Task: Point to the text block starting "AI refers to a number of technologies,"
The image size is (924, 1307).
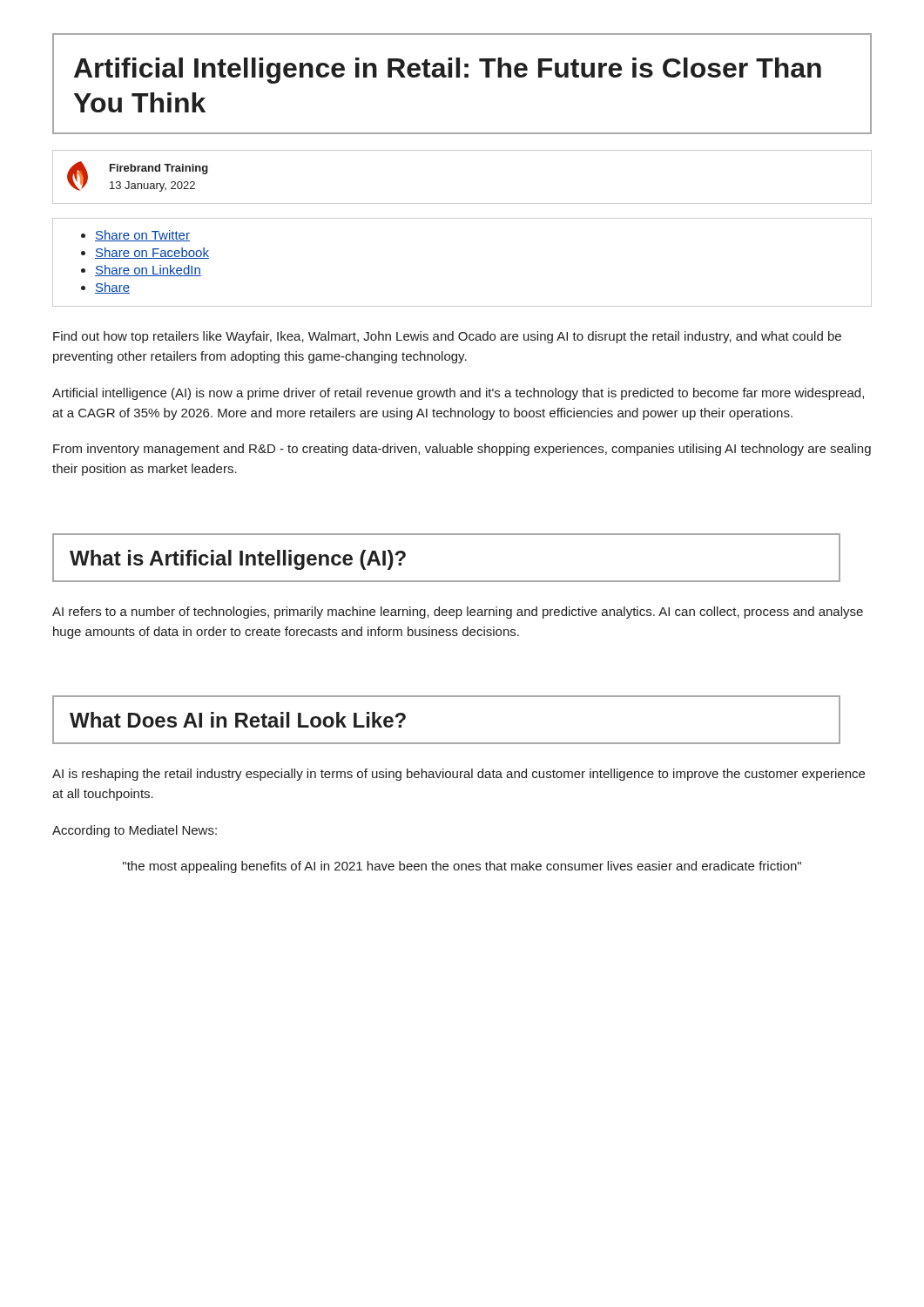Action: [x=458, y=621]
